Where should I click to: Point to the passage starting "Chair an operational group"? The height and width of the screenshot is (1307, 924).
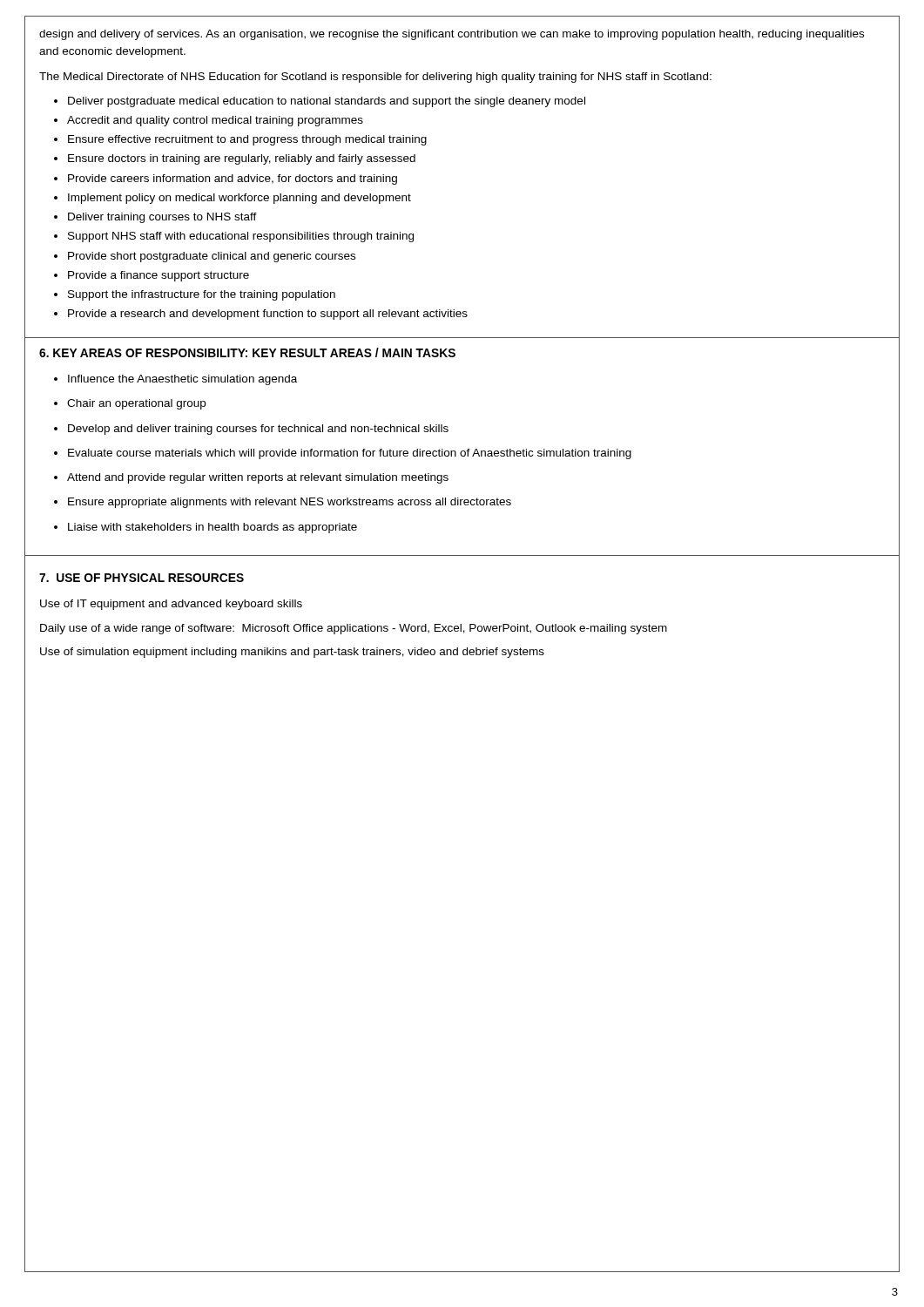(x=137, y=403)
